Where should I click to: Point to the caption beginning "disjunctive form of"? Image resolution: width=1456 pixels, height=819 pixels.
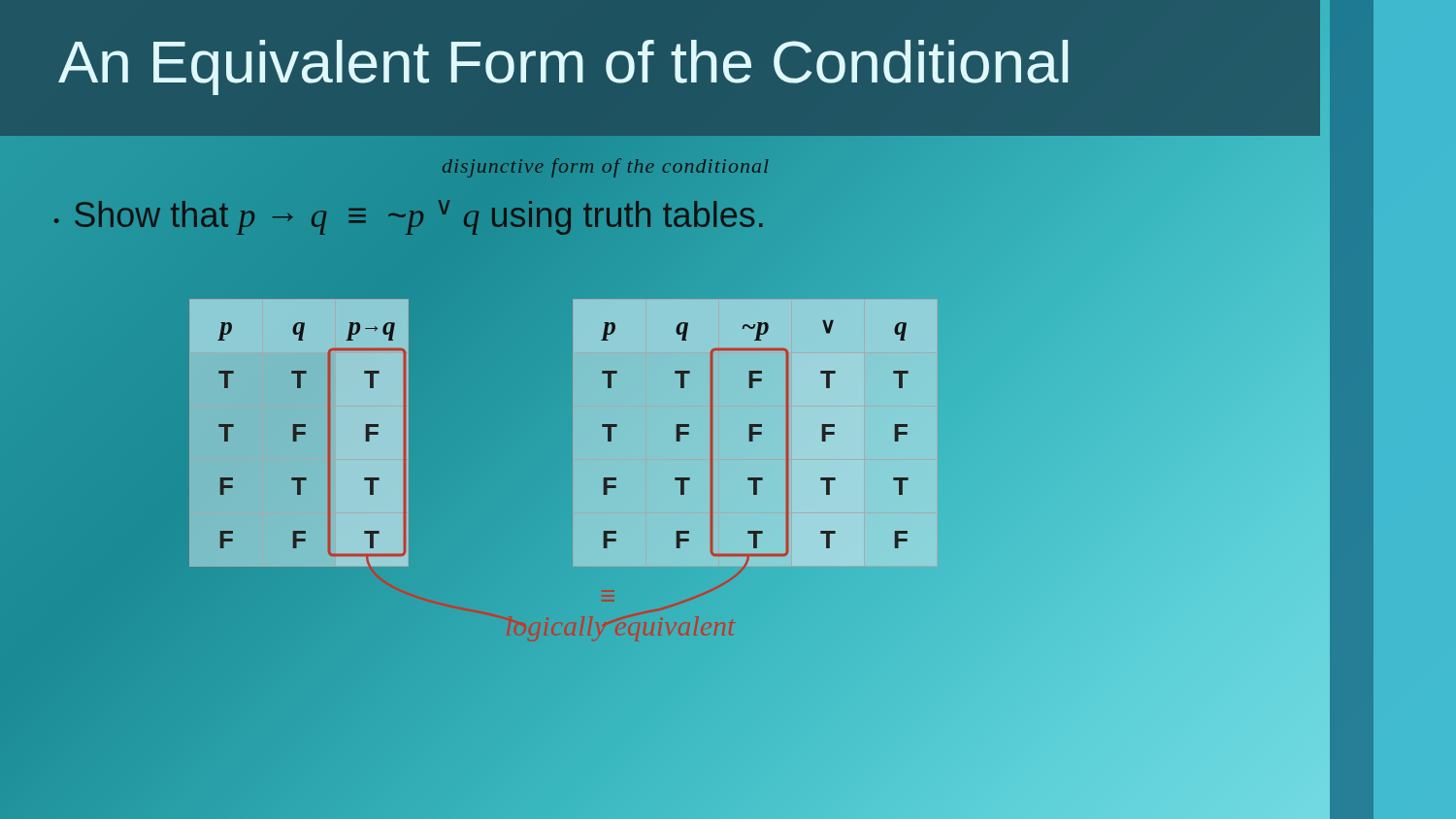(606, 165)
